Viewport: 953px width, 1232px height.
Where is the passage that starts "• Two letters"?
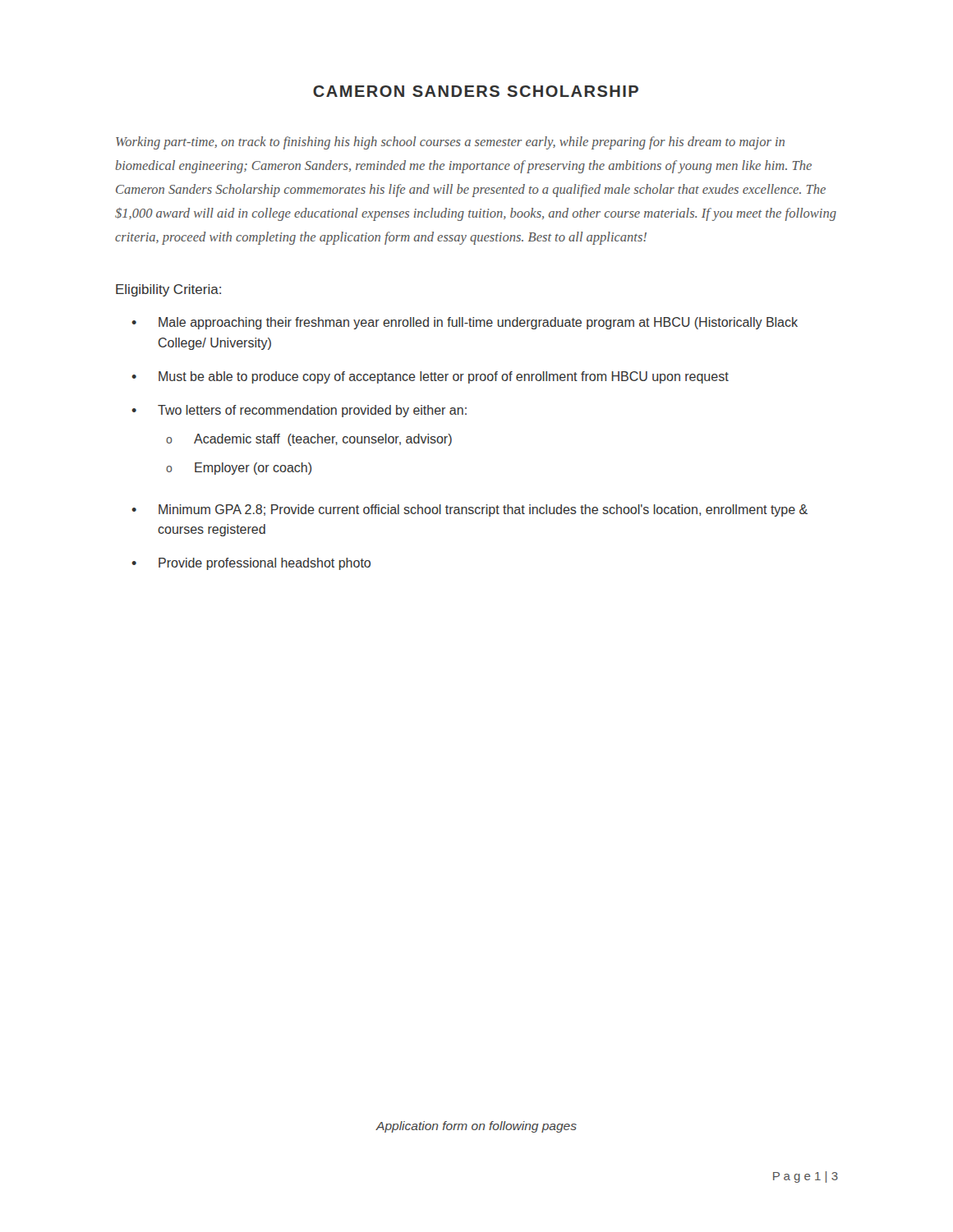(x=299, y=411)
